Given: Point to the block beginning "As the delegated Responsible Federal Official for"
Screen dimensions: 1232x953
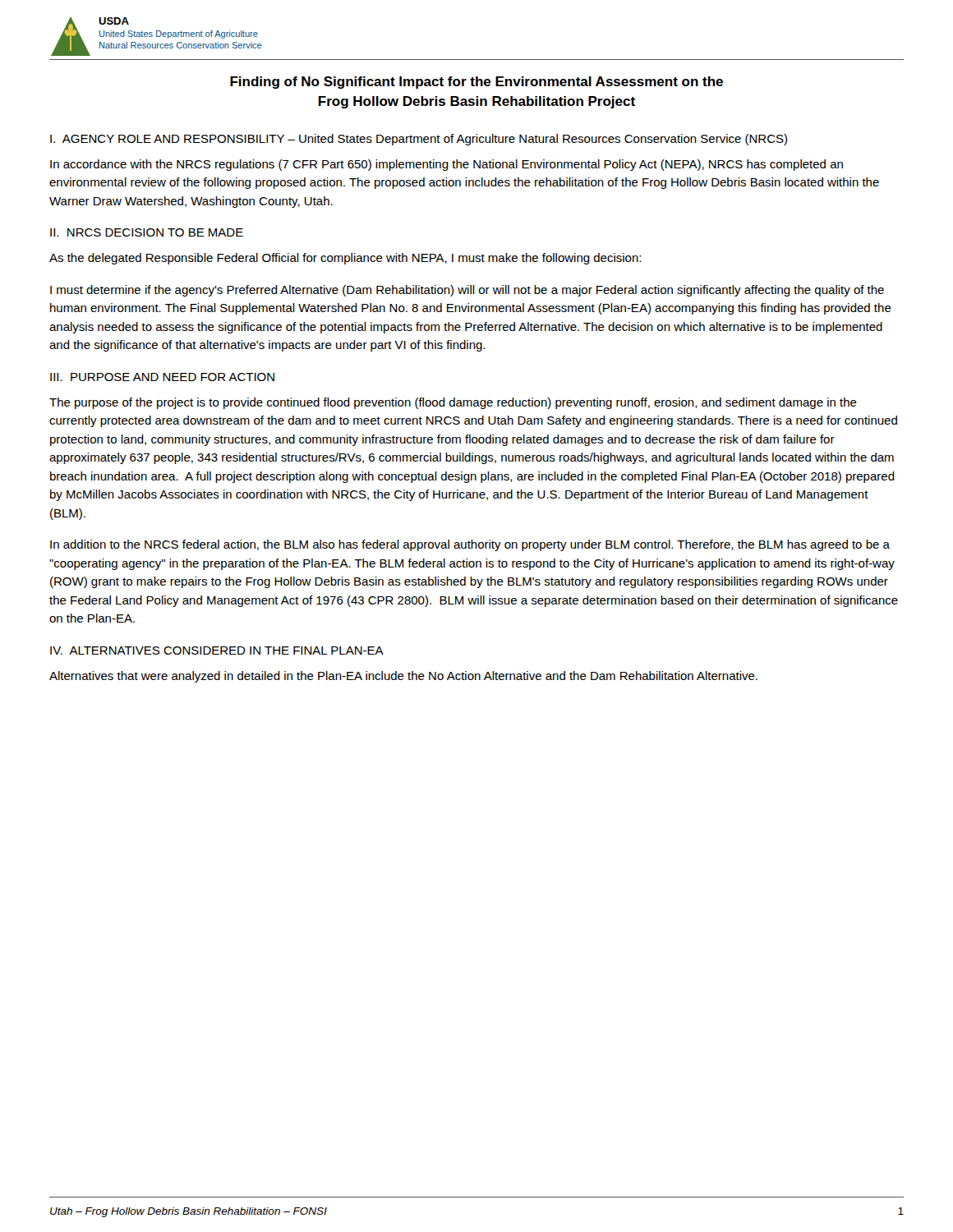Looking at the screenshot, I should pyautogui.click(x=346, y=258).
